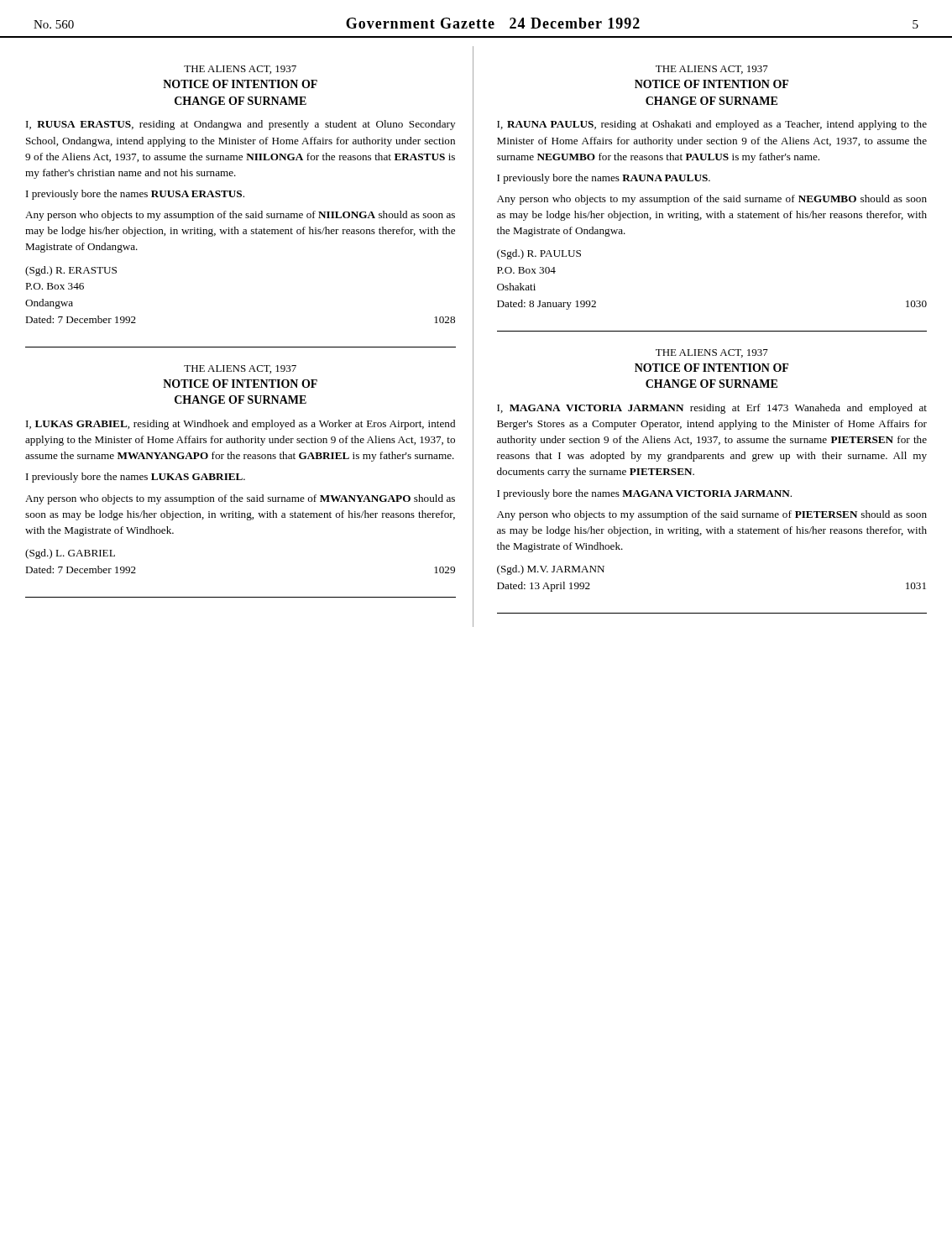Navigate to the region starting "(Sgd.) R. ERASTUS P.O. Box"
The width and height of the screenshot is (952, 1259).
(x=71, y=271)
